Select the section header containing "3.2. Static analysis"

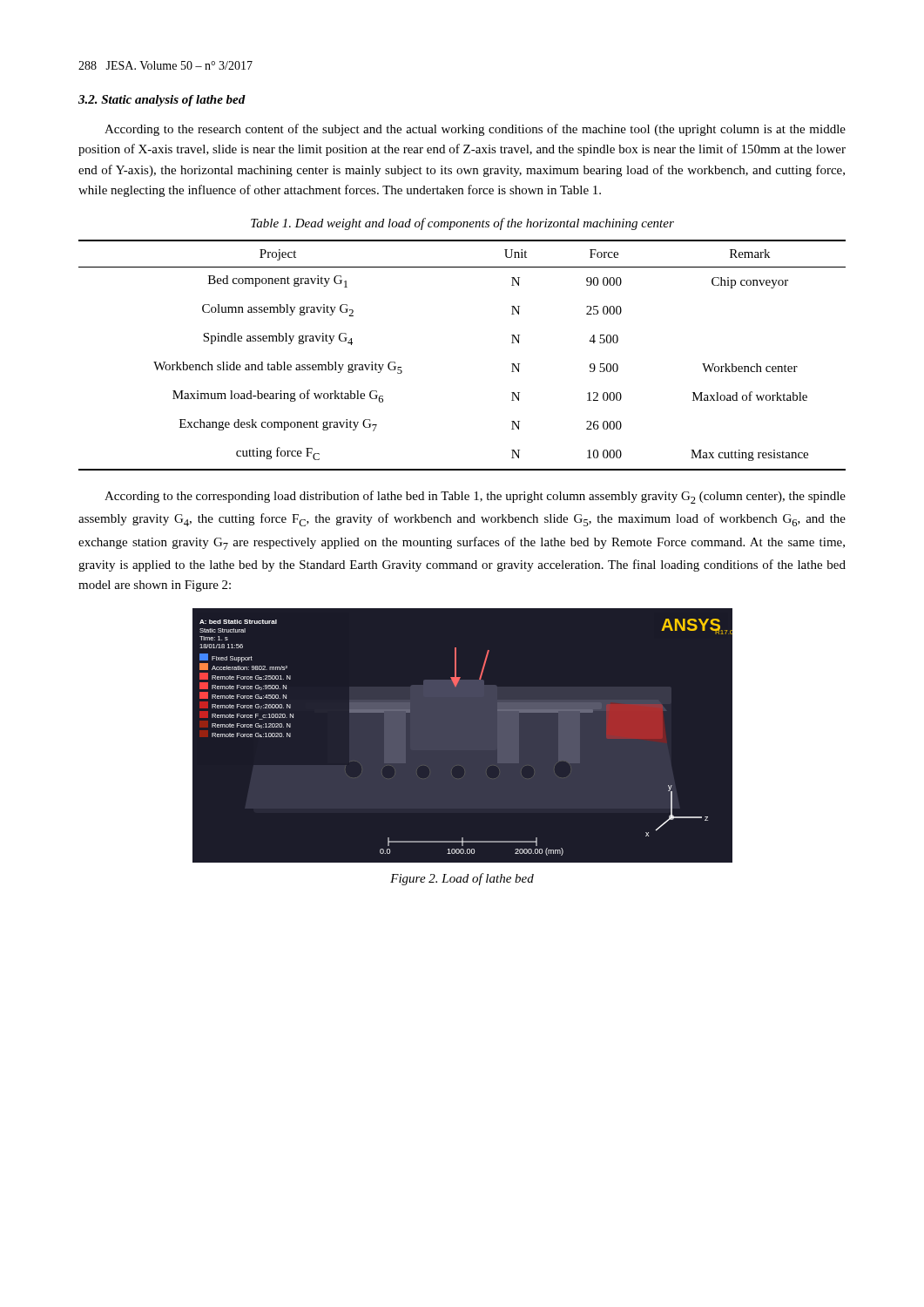point(162,99)
